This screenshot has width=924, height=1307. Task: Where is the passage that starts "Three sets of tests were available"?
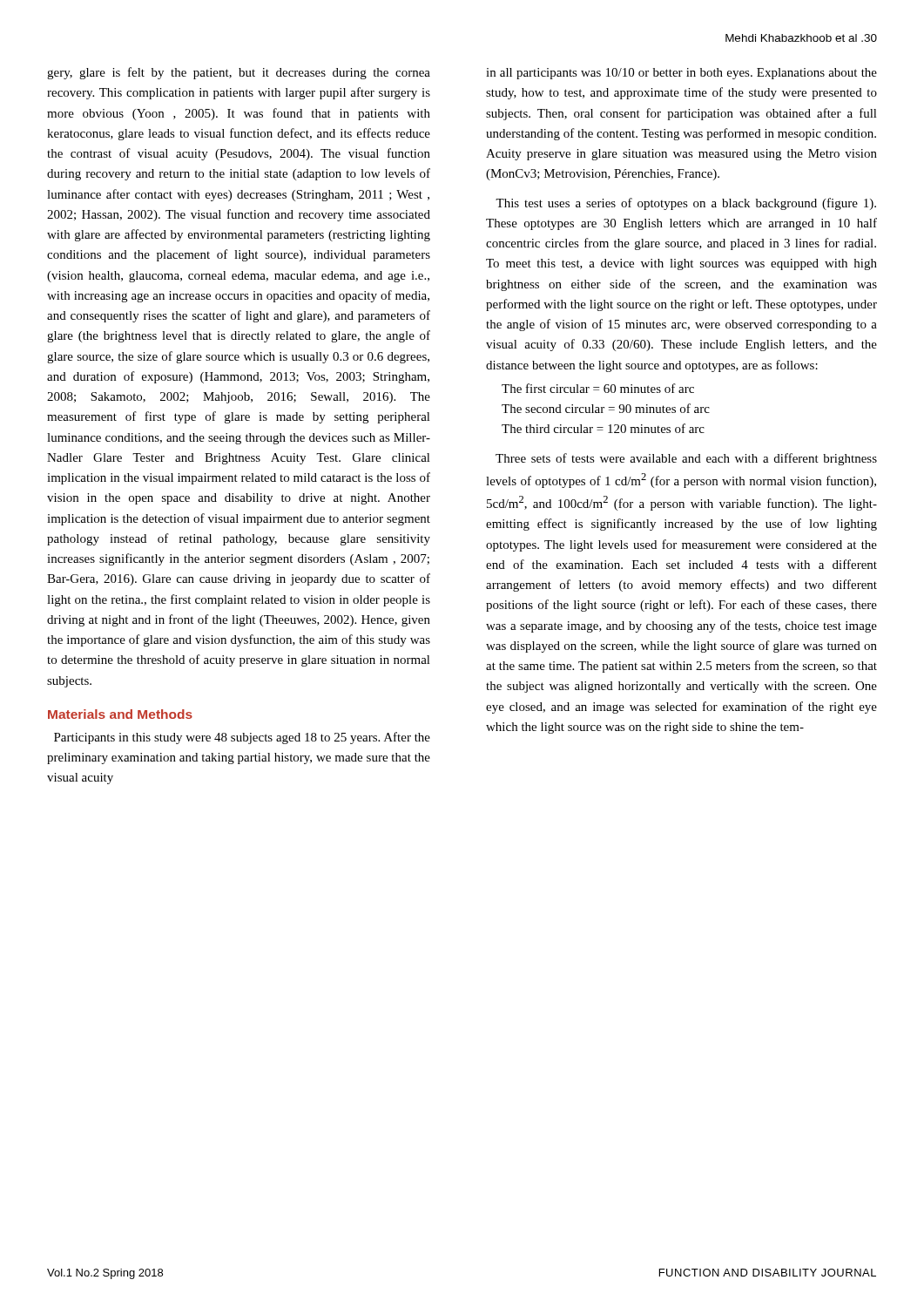[x=681, y=592]
